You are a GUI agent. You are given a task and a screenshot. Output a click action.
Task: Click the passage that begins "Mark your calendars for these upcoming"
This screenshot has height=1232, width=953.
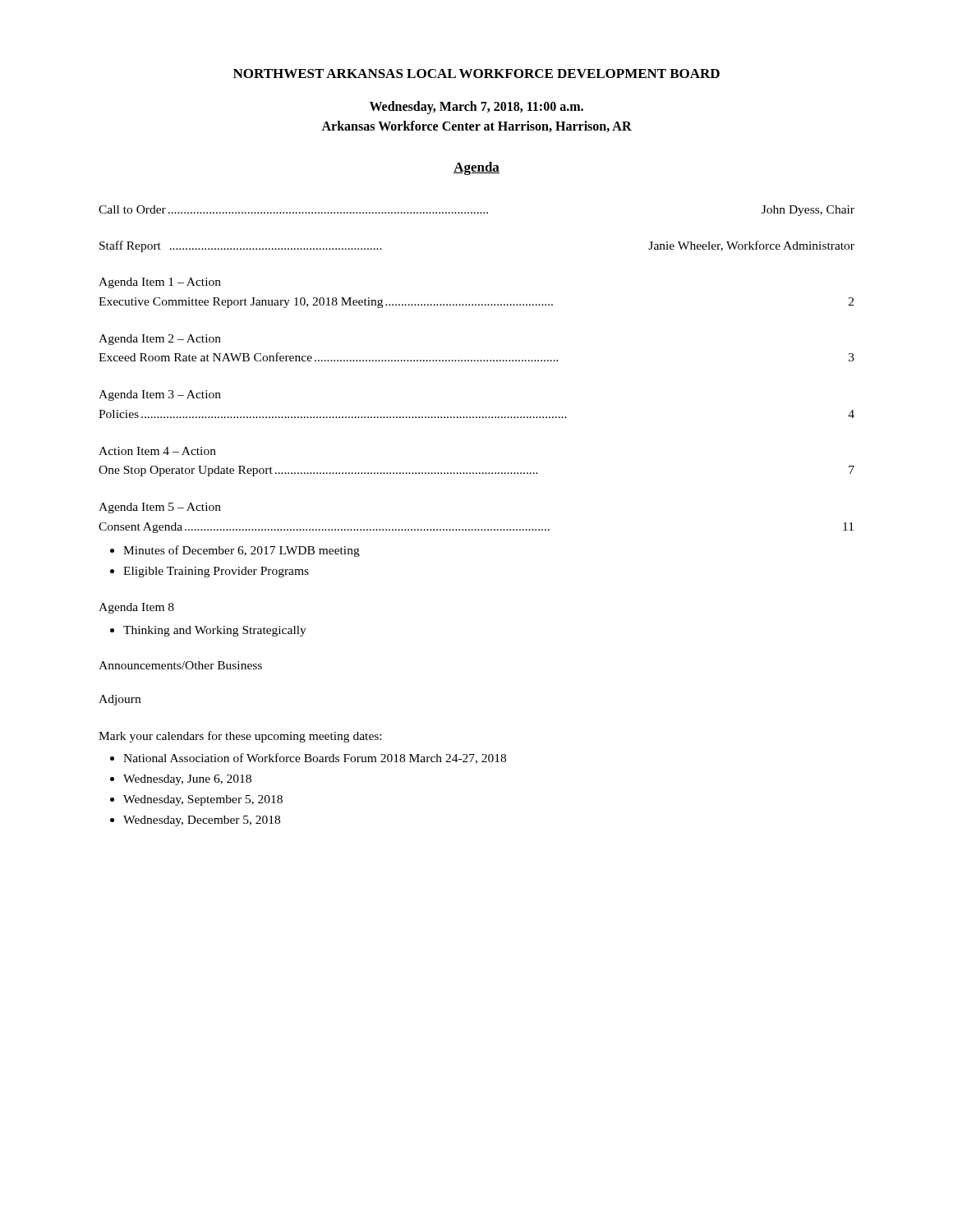click(x=240, y=737)
